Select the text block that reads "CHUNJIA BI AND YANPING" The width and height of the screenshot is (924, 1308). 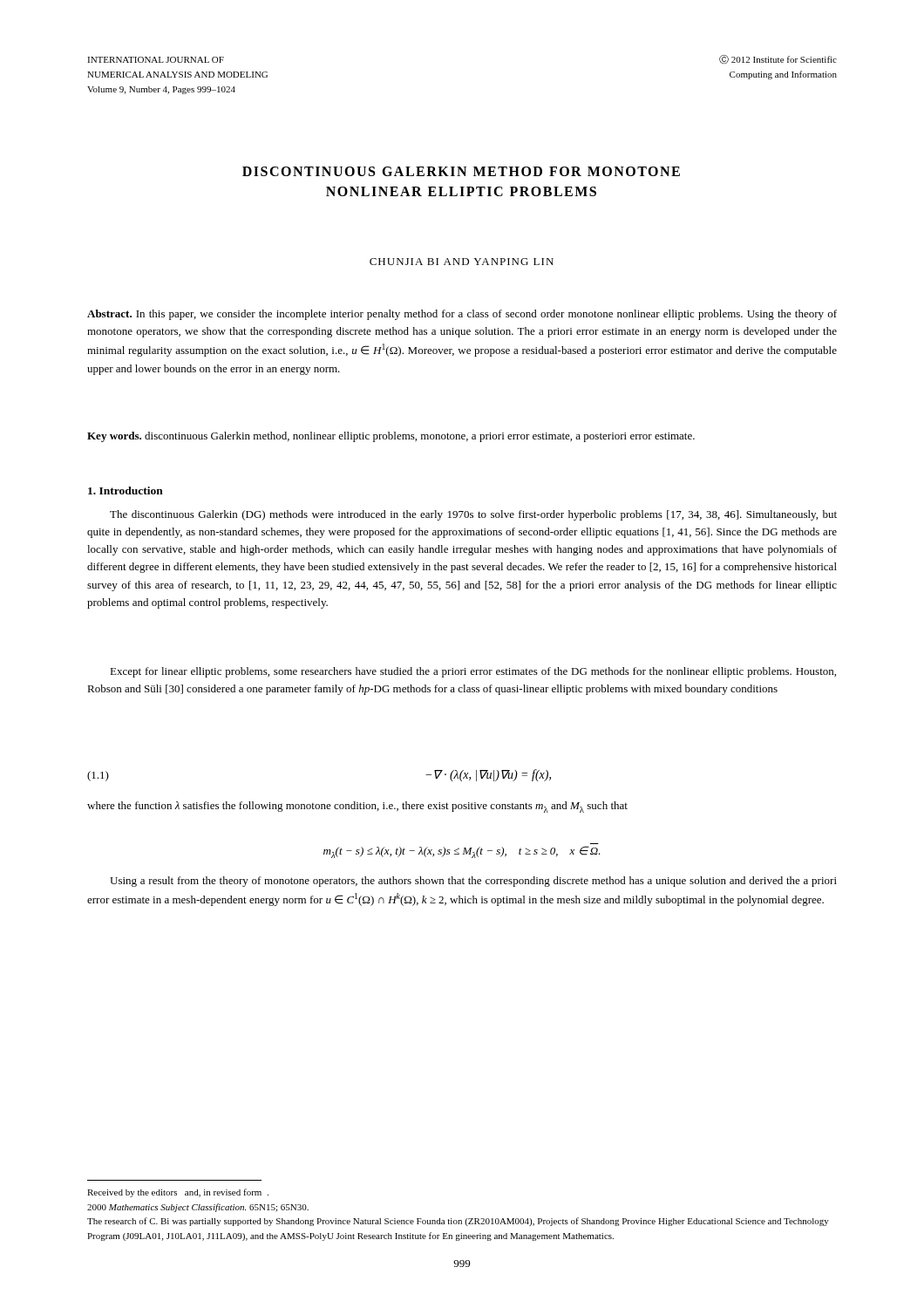[462, 261]
